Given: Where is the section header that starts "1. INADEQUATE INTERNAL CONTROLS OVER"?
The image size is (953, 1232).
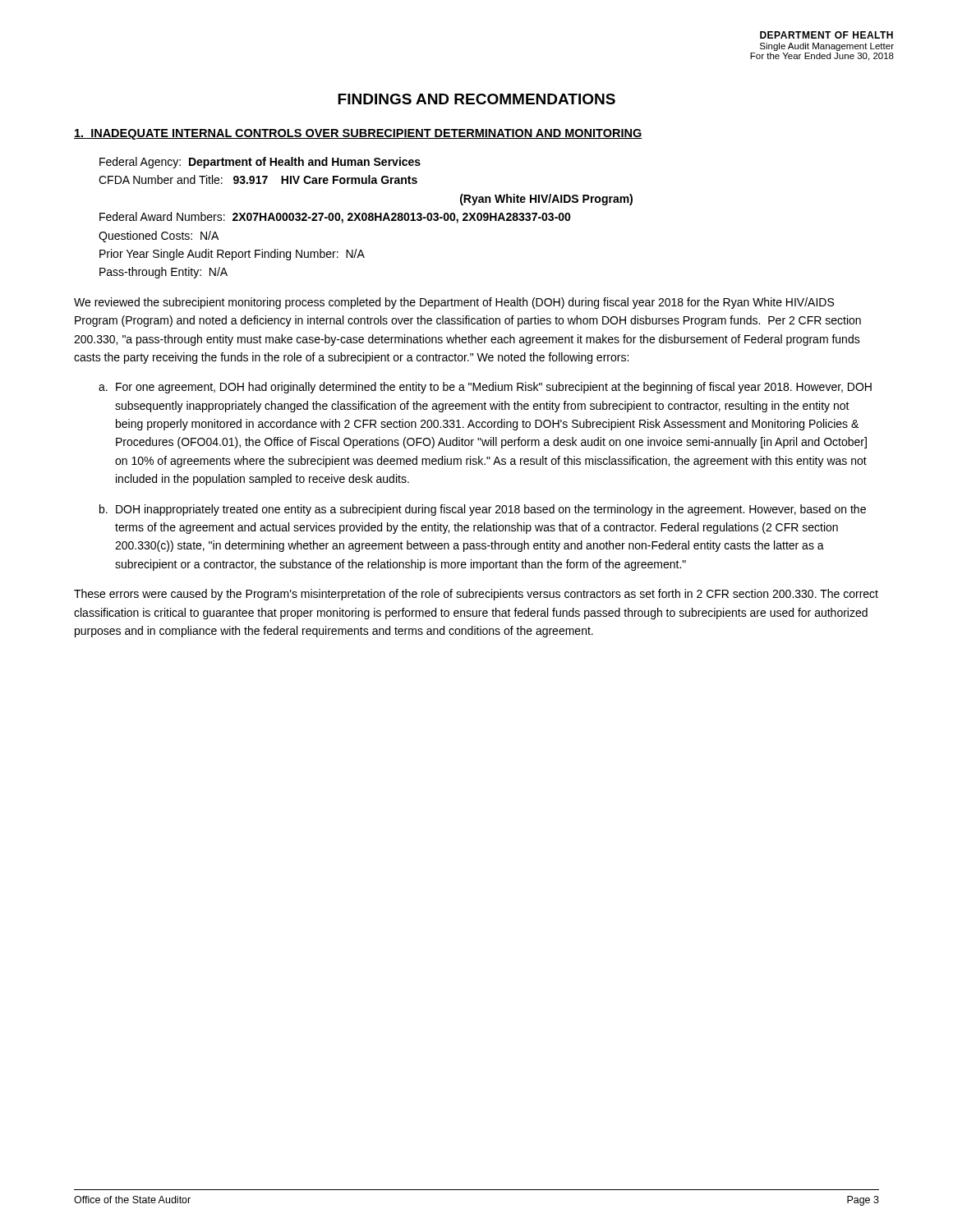Looking at the screenshot, I should (358, 133).
